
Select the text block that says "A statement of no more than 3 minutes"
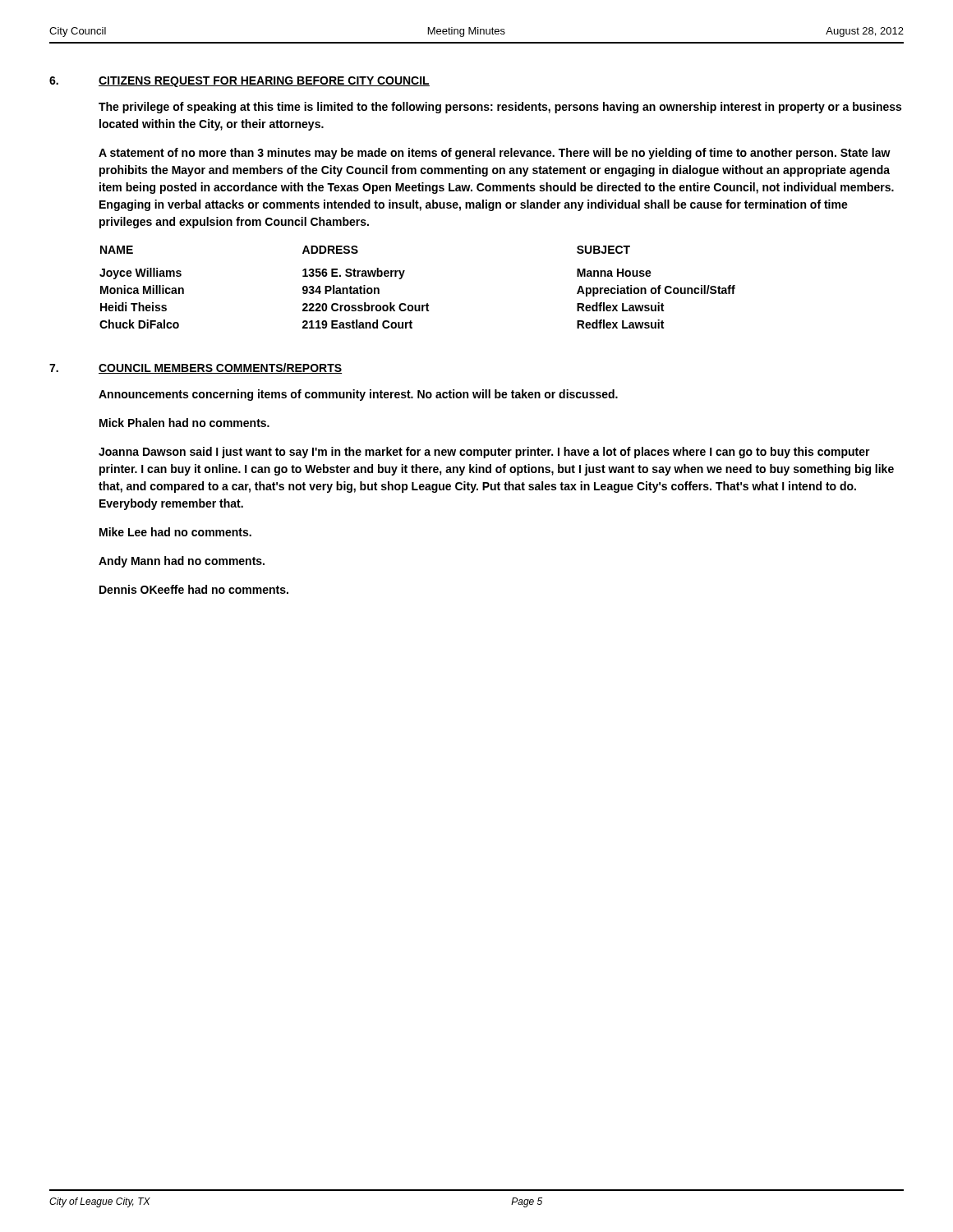496,187
